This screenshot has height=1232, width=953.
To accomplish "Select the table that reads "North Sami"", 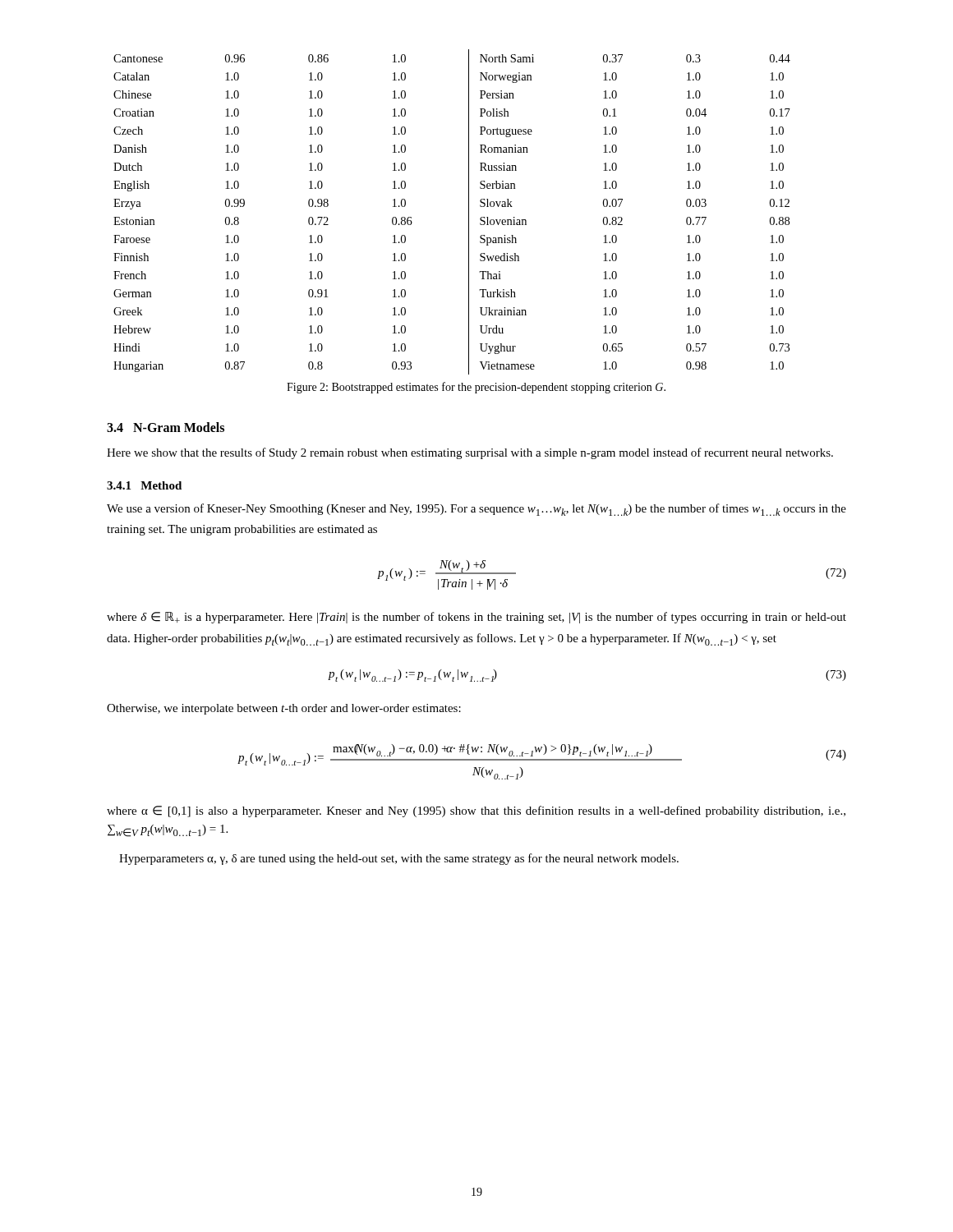I will pos(476,212).
